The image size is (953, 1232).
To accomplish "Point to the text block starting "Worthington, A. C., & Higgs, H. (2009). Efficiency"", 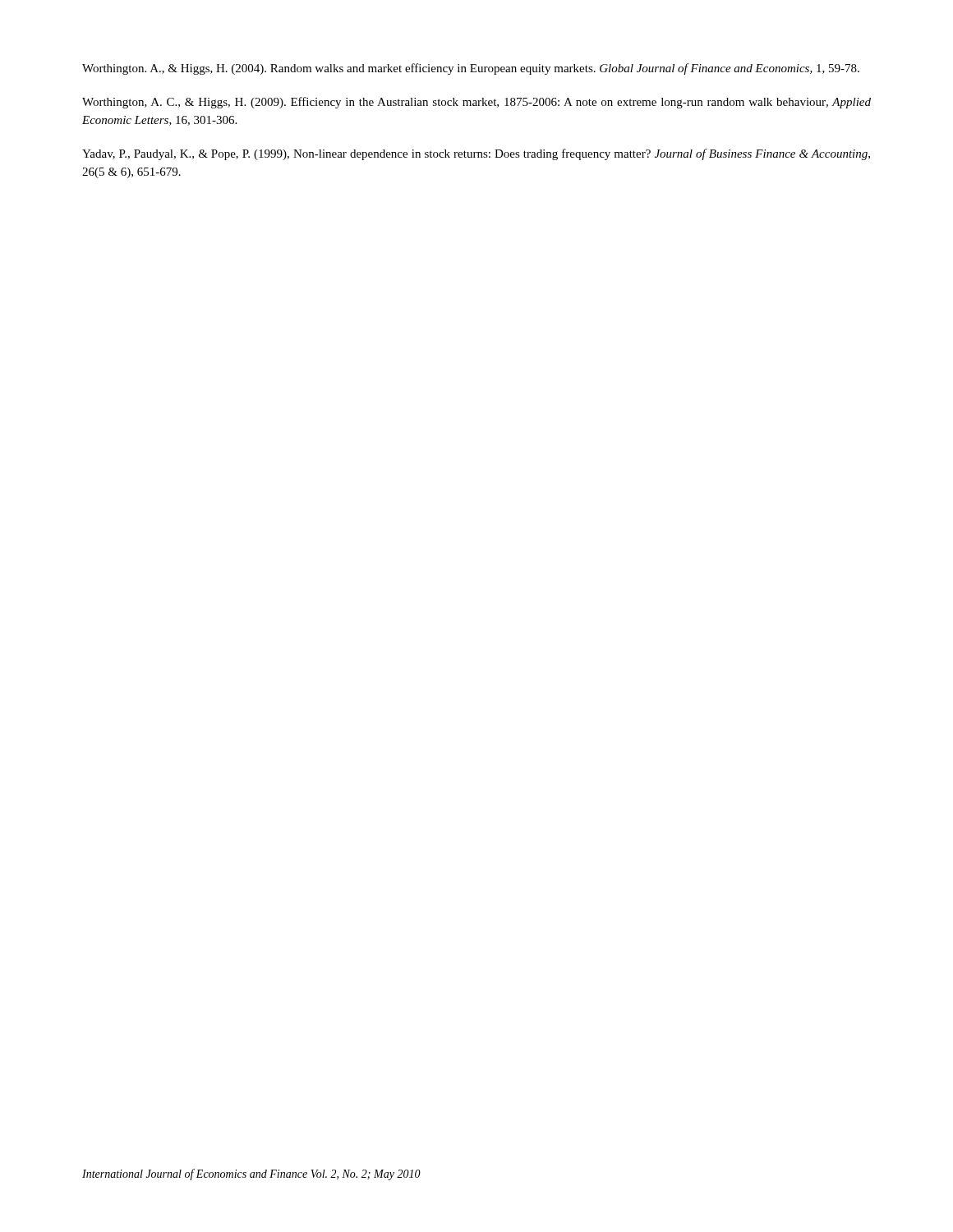I will 476,111.
